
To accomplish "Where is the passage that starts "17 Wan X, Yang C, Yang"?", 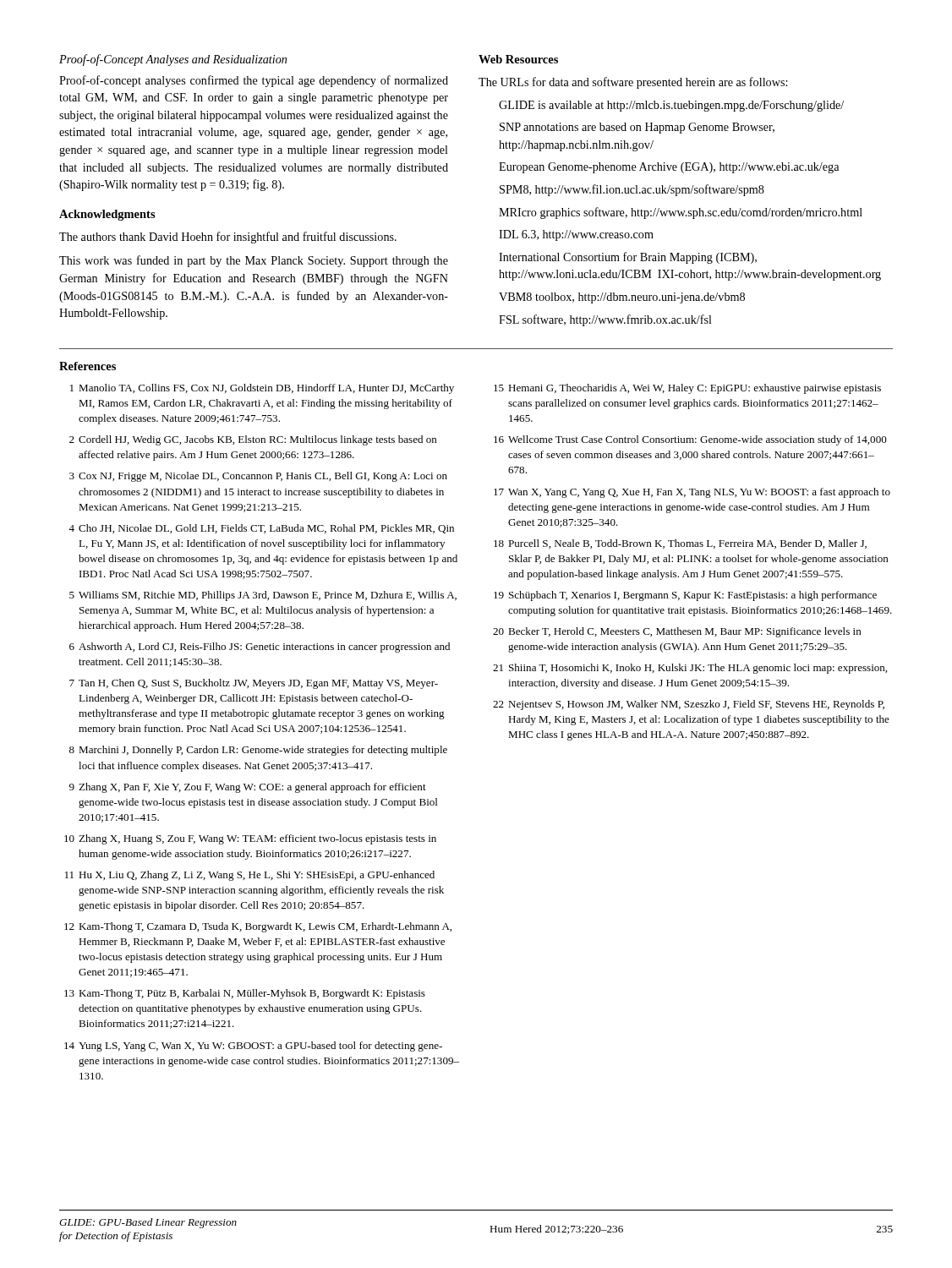I will 691,507.
